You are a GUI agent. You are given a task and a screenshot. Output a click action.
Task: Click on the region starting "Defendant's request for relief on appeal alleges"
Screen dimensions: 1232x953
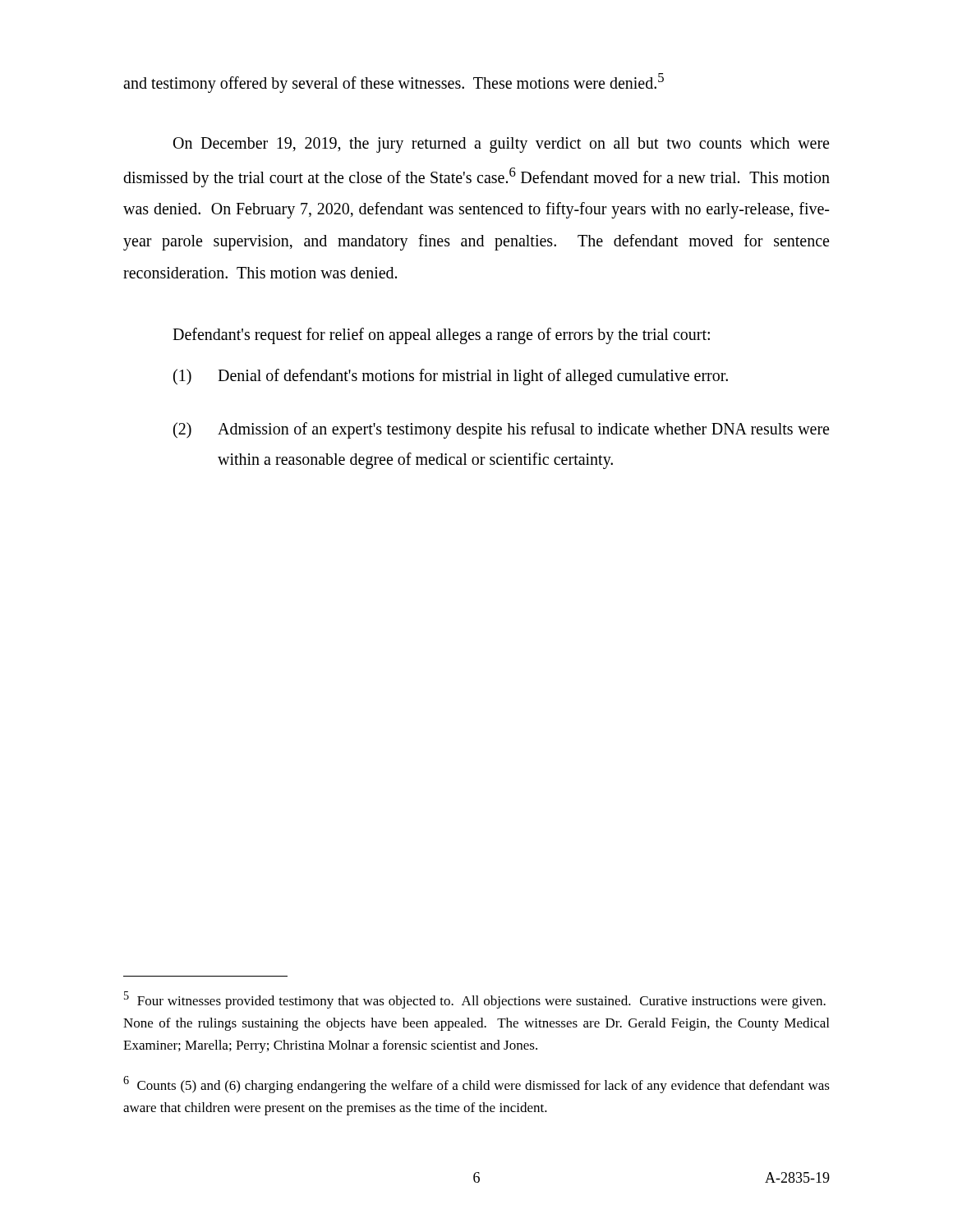click(442, 335)
